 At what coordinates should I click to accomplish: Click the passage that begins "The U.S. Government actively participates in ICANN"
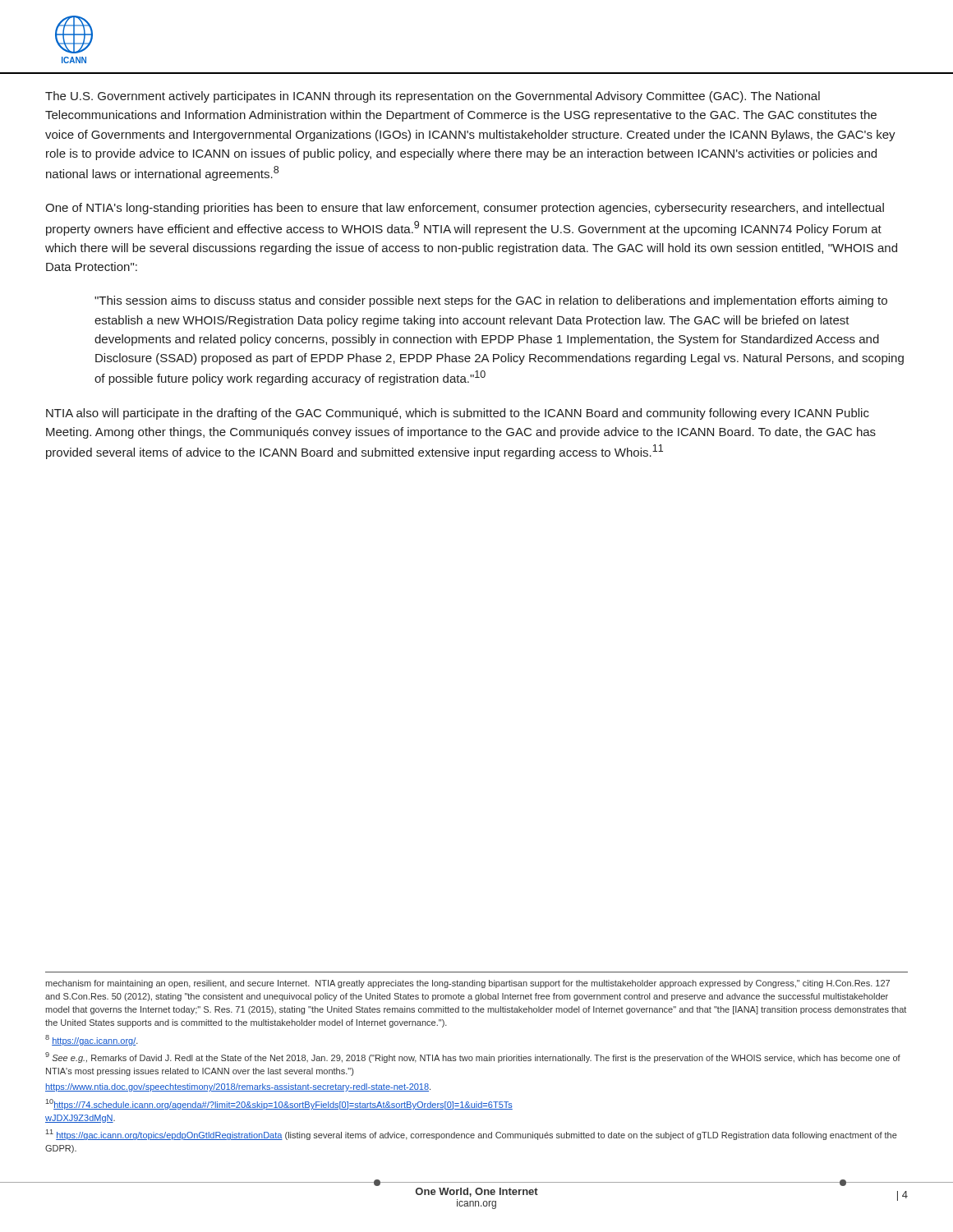(x=470, y=135)
